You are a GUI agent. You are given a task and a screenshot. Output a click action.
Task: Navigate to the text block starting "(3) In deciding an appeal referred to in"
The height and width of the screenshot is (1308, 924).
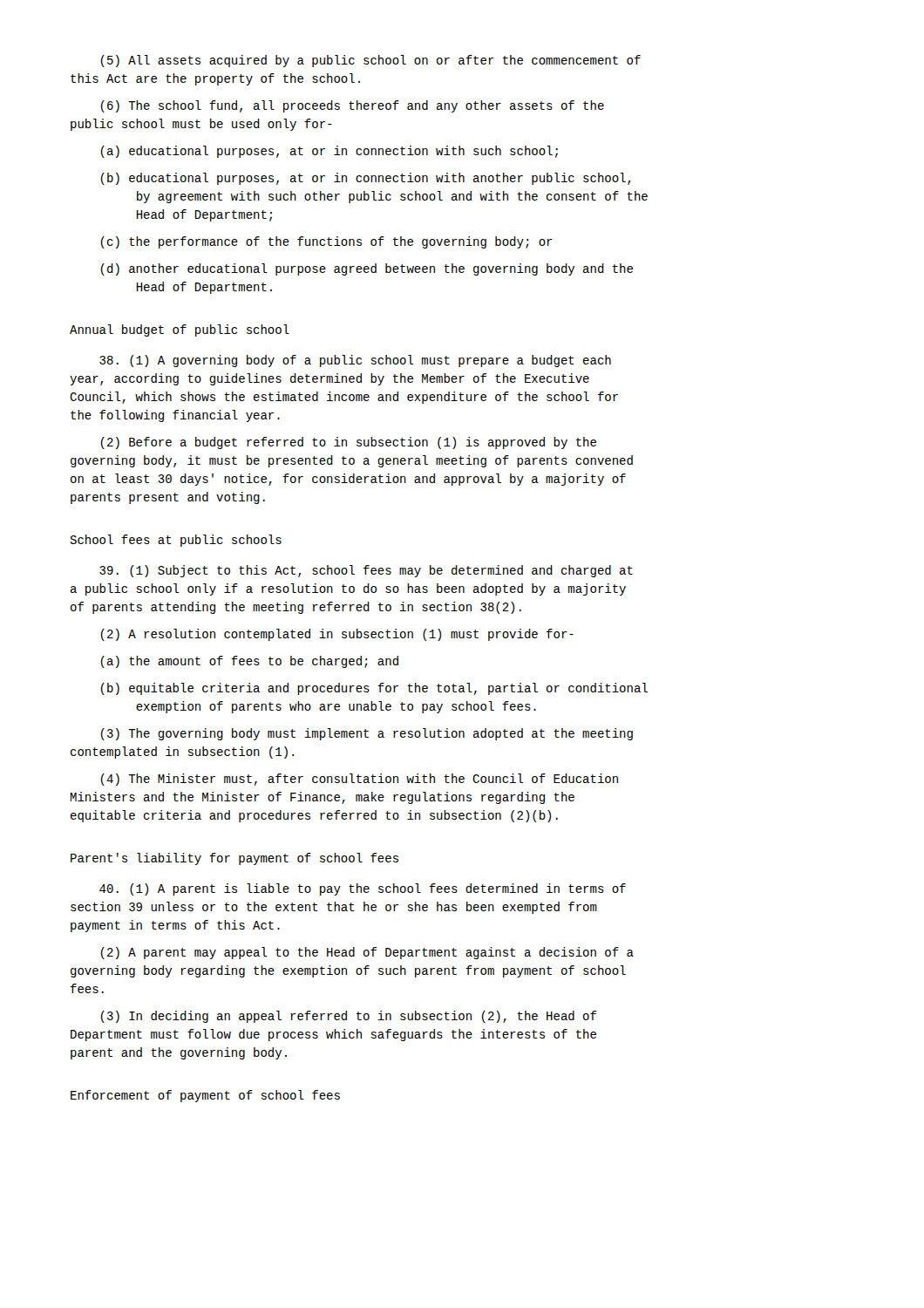[333, 1035]
